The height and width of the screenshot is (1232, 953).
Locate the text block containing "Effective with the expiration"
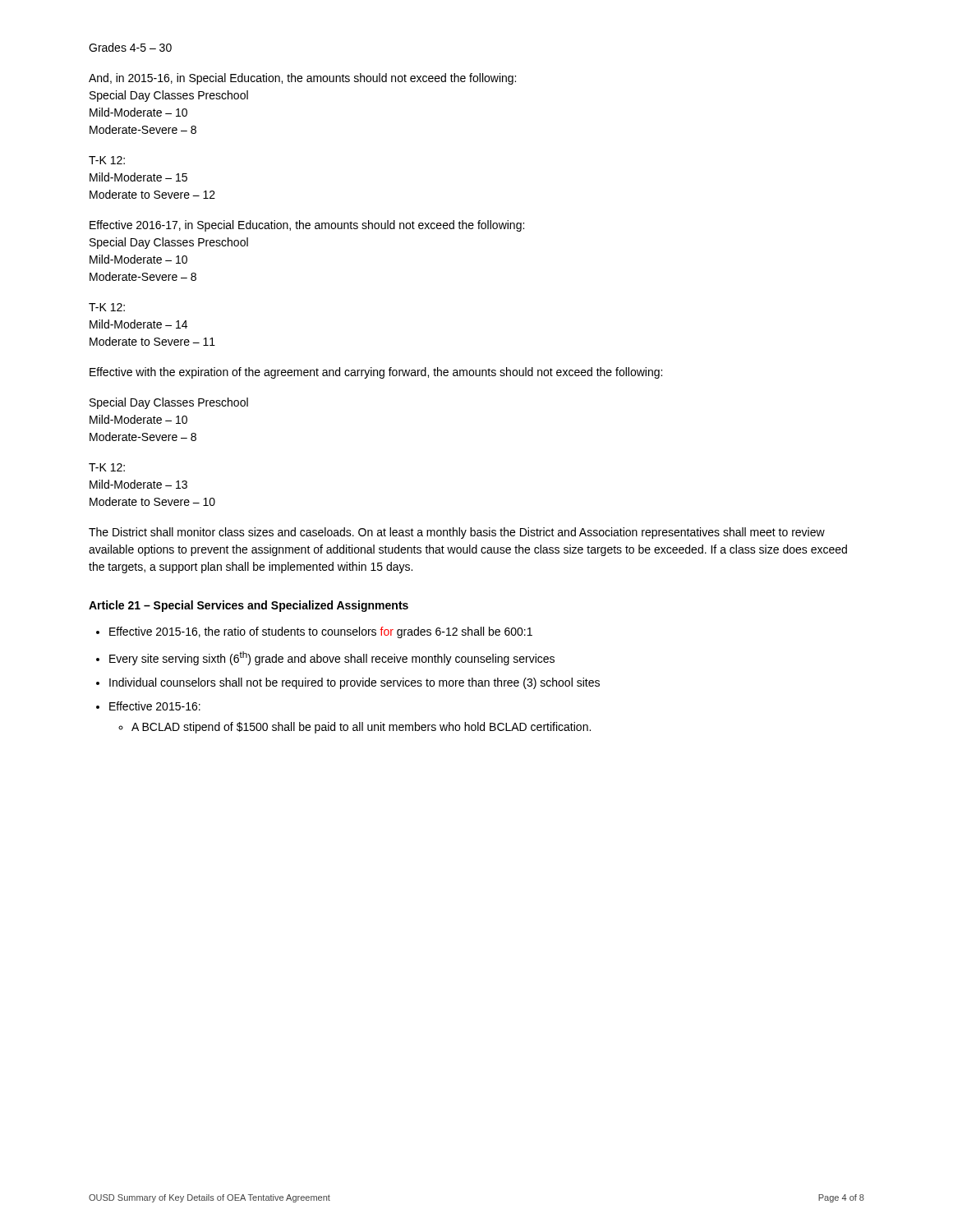[x=476, y=372]
